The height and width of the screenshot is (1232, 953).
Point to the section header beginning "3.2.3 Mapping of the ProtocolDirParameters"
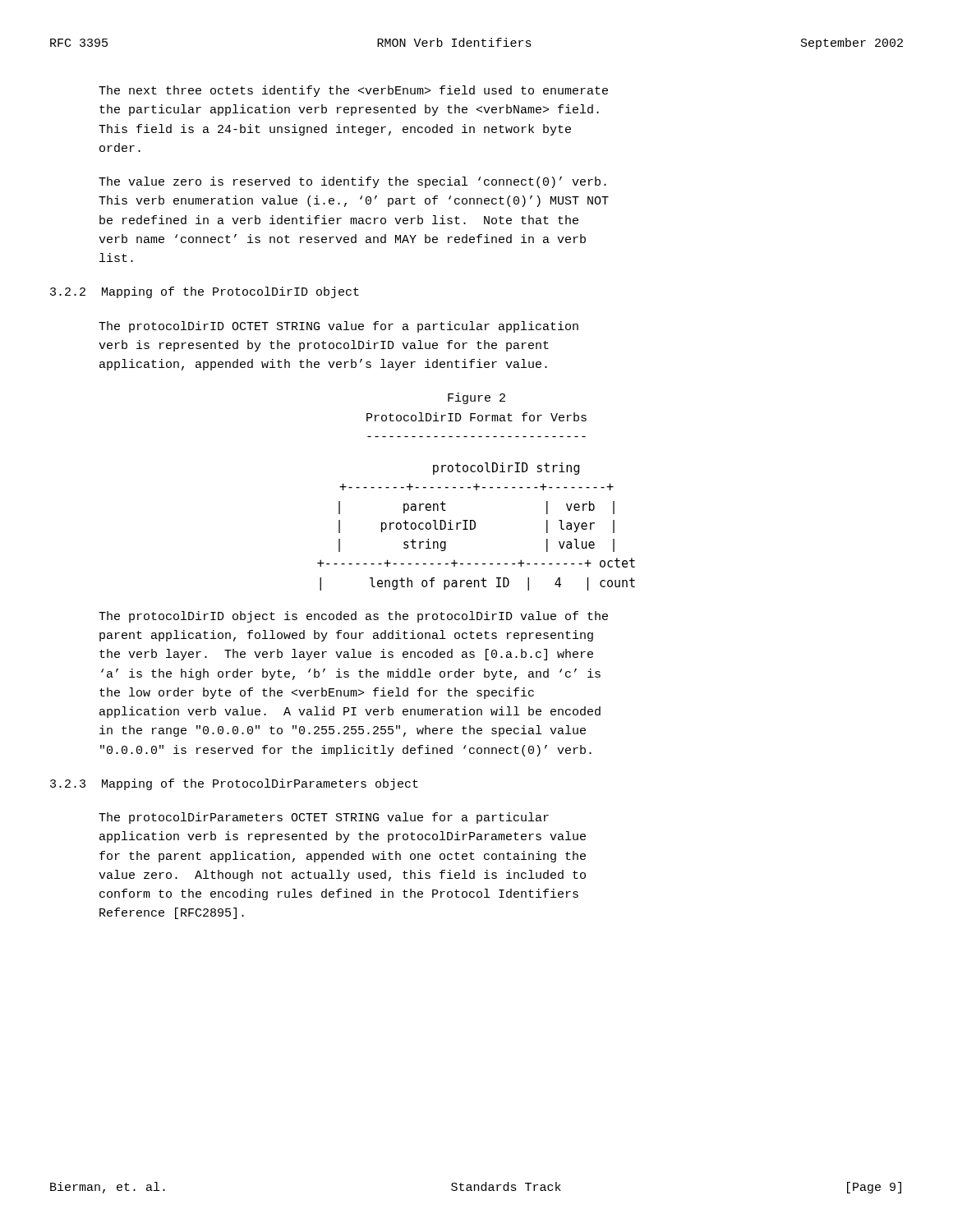pos(234,785)
